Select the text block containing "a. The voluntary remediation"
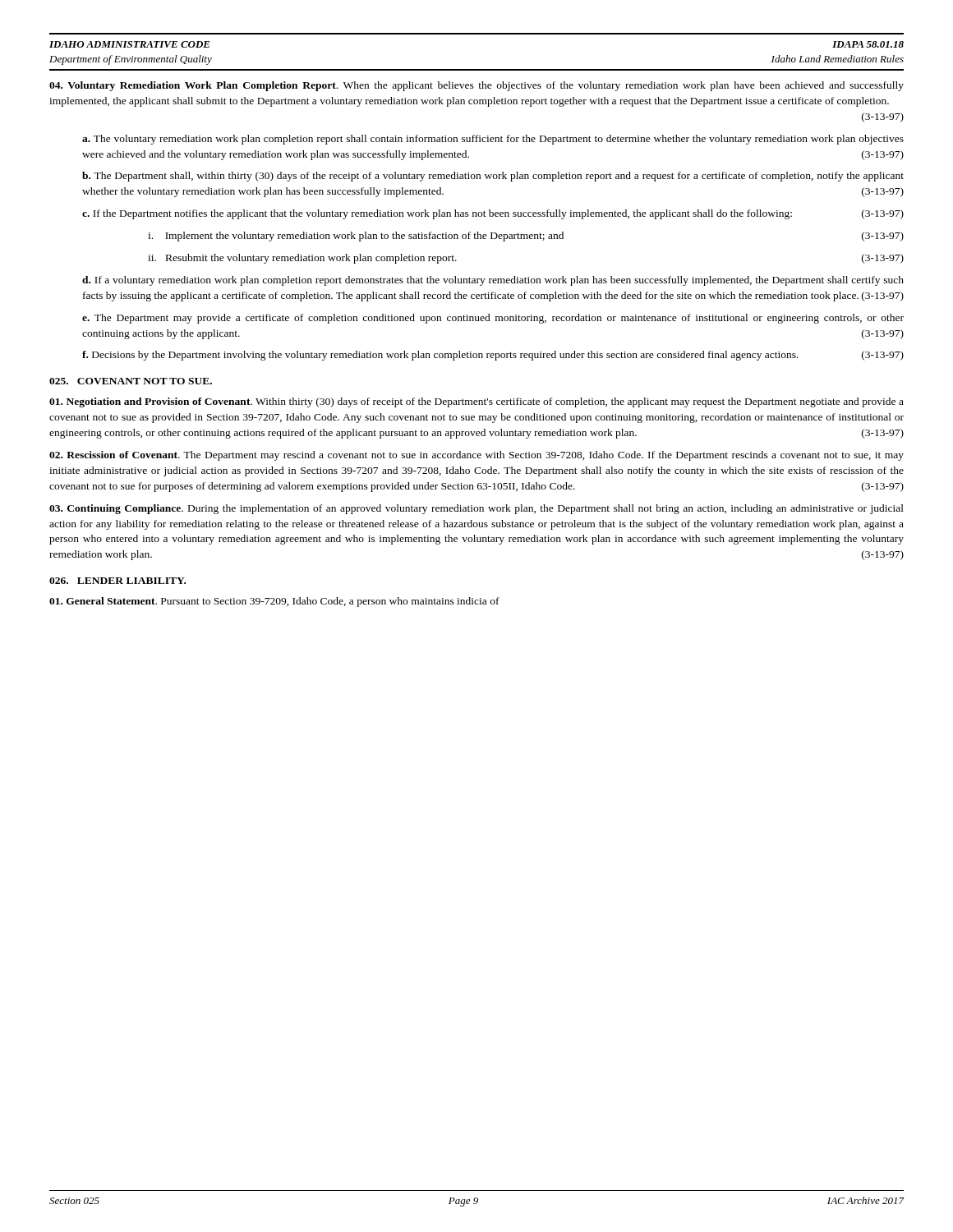Viewport: 953px width, 1232px height. click(x=493, y=147)
